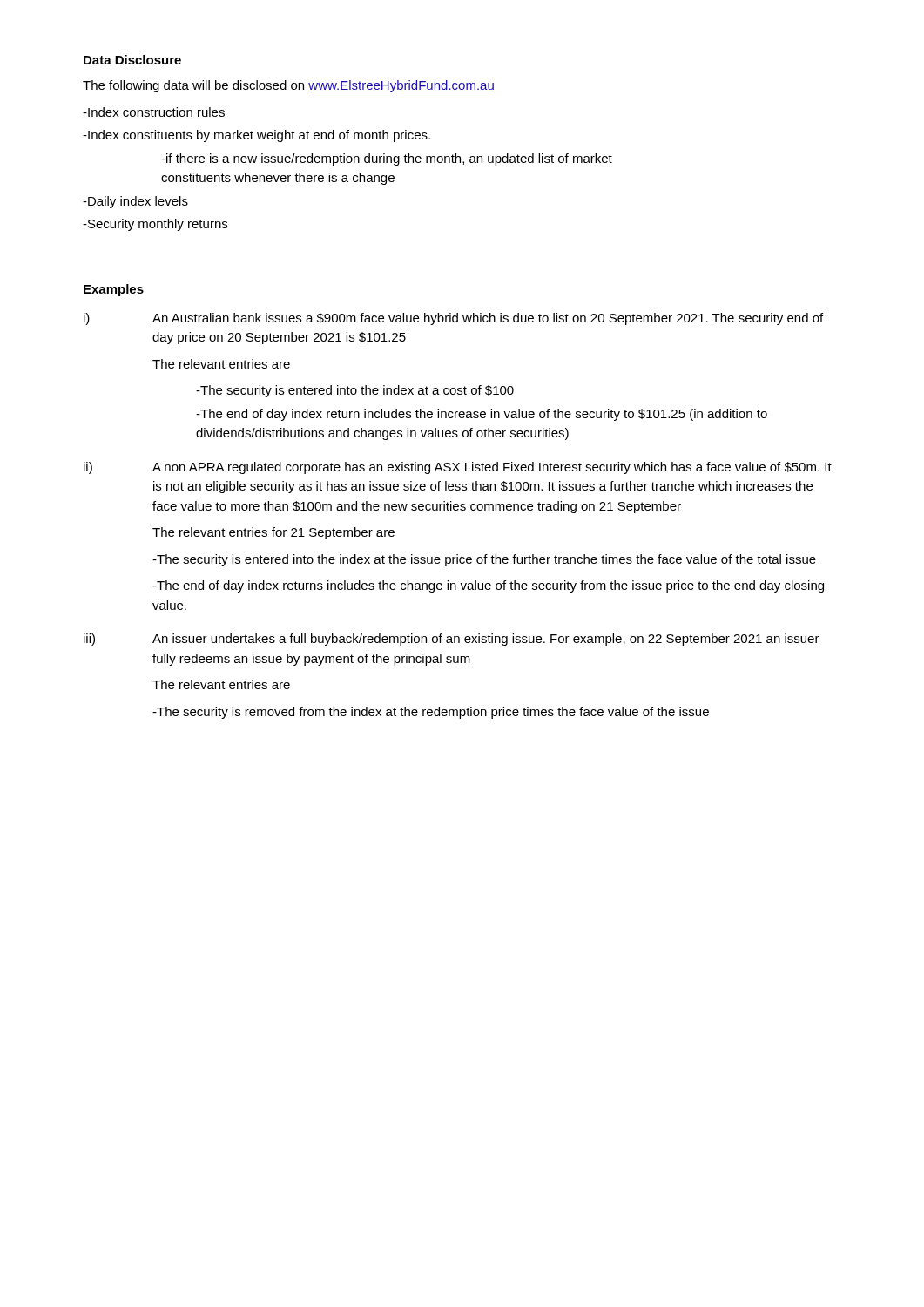Click on the text block that says "An issuer undertakes"
The width and height of the screenshot is (924, 1307).
click(x=486, y=648)
